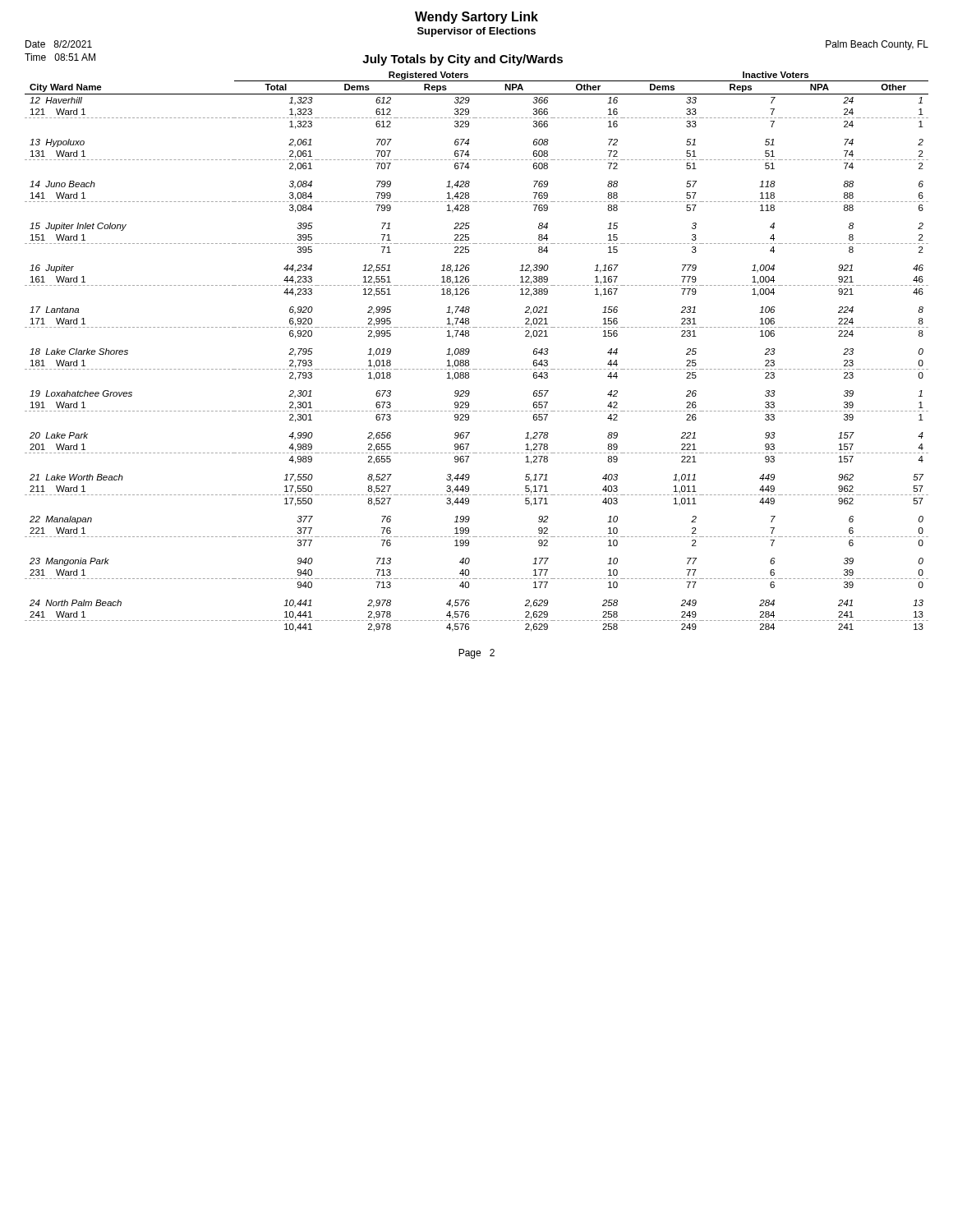Image resolution: width=953 pixels, height=1232 pixels.
Task: Point to the title beginning "July Totals by City and"
Action: click(463, 59)
